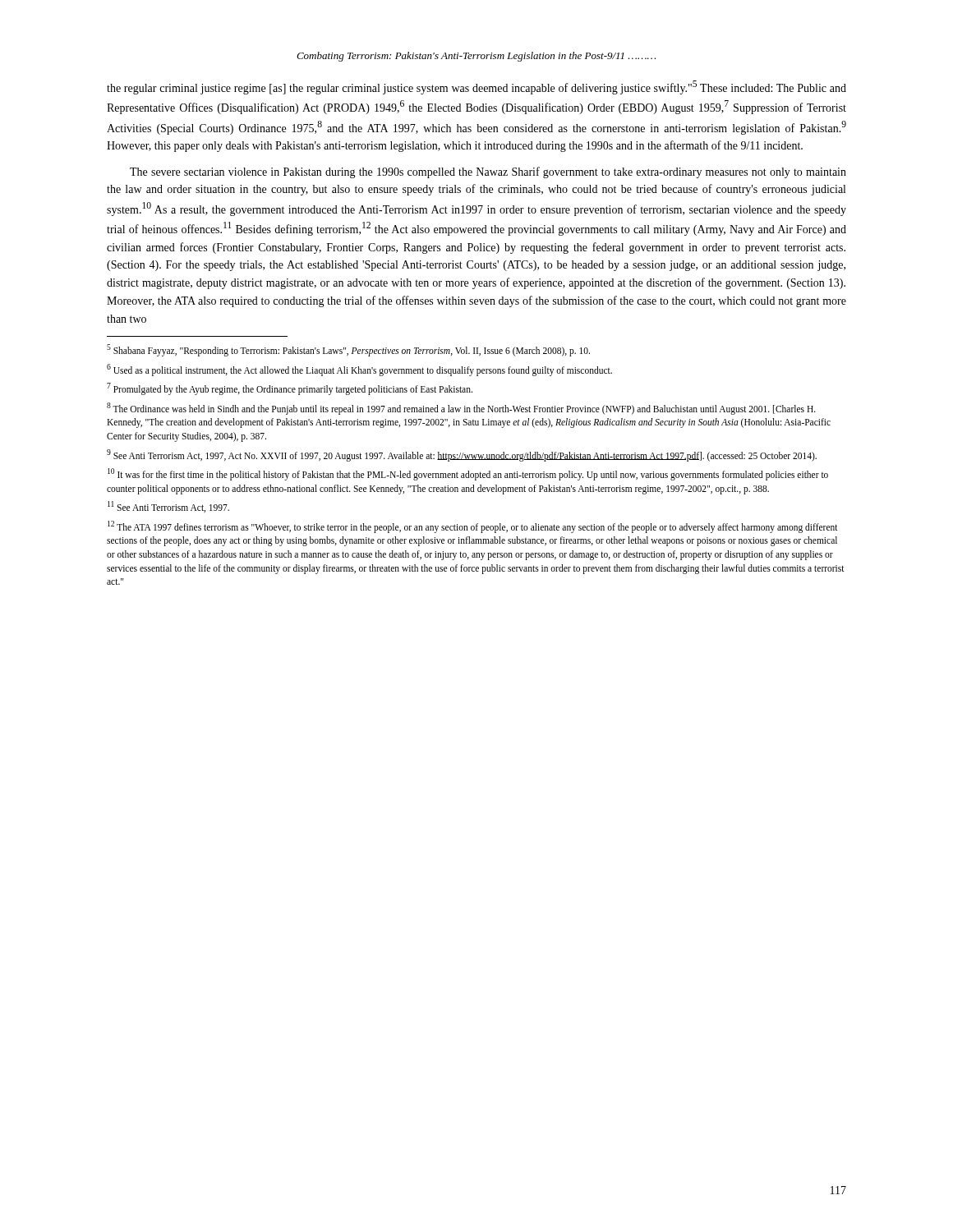Find the element starting "11 See Anti Terrorism Act,"
The image size is (953, 1232).
pyautogui.click(x=168, y=506)
